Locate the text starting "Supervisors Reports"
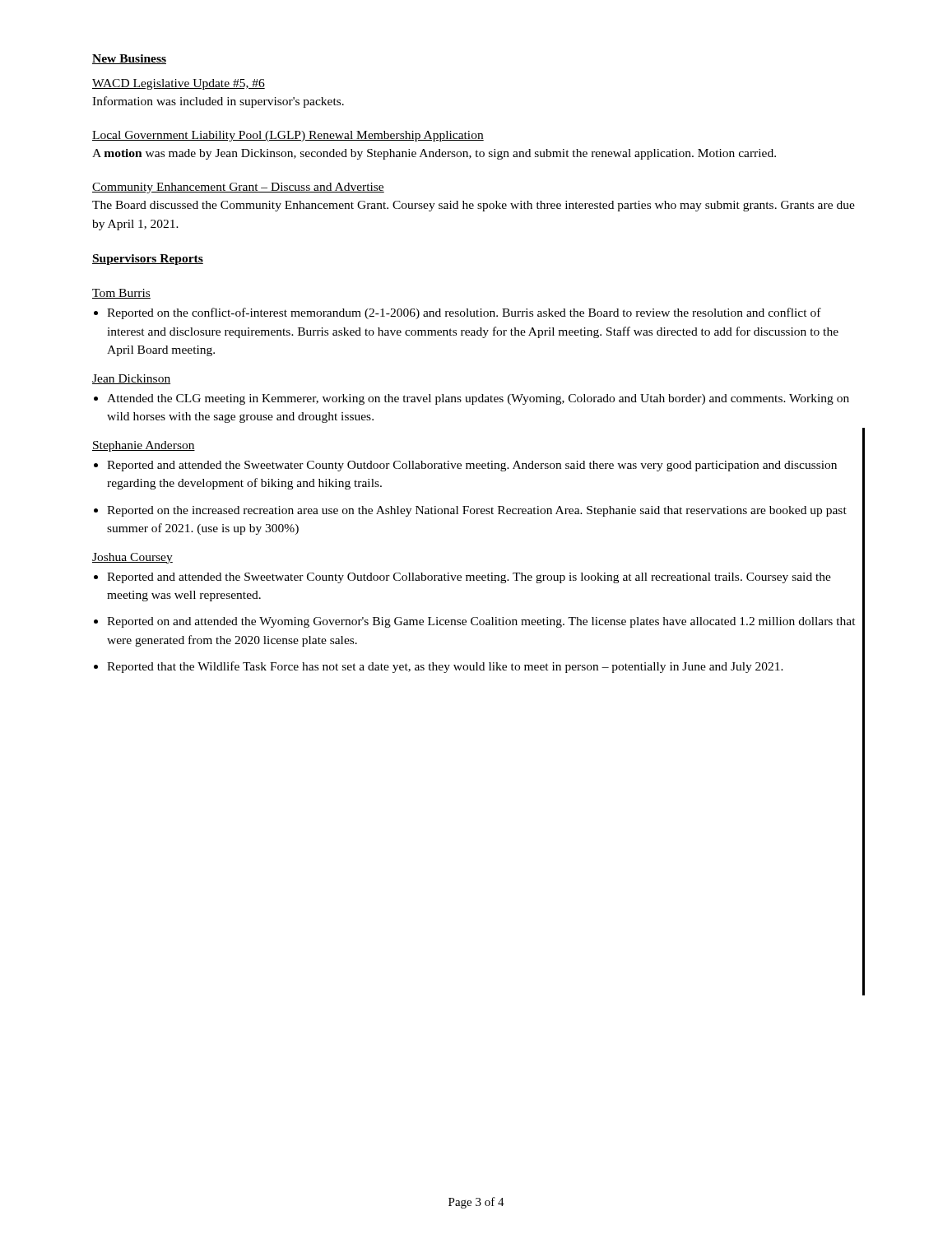Viewport: 952px width, 1234px height. coord(148,258)
